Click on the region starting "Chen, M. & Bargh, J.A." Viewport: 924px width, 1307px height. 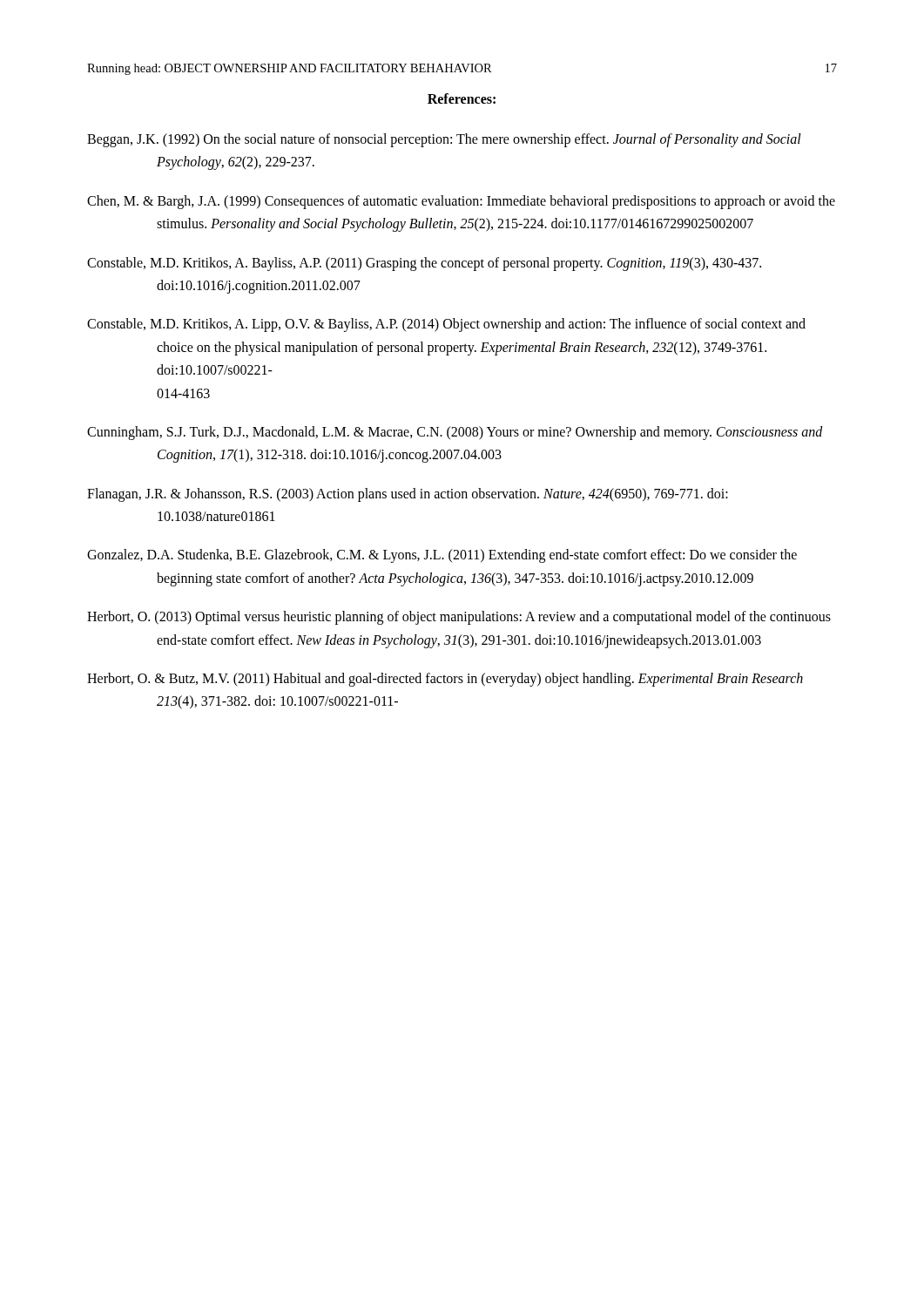[x=461, y=212]
